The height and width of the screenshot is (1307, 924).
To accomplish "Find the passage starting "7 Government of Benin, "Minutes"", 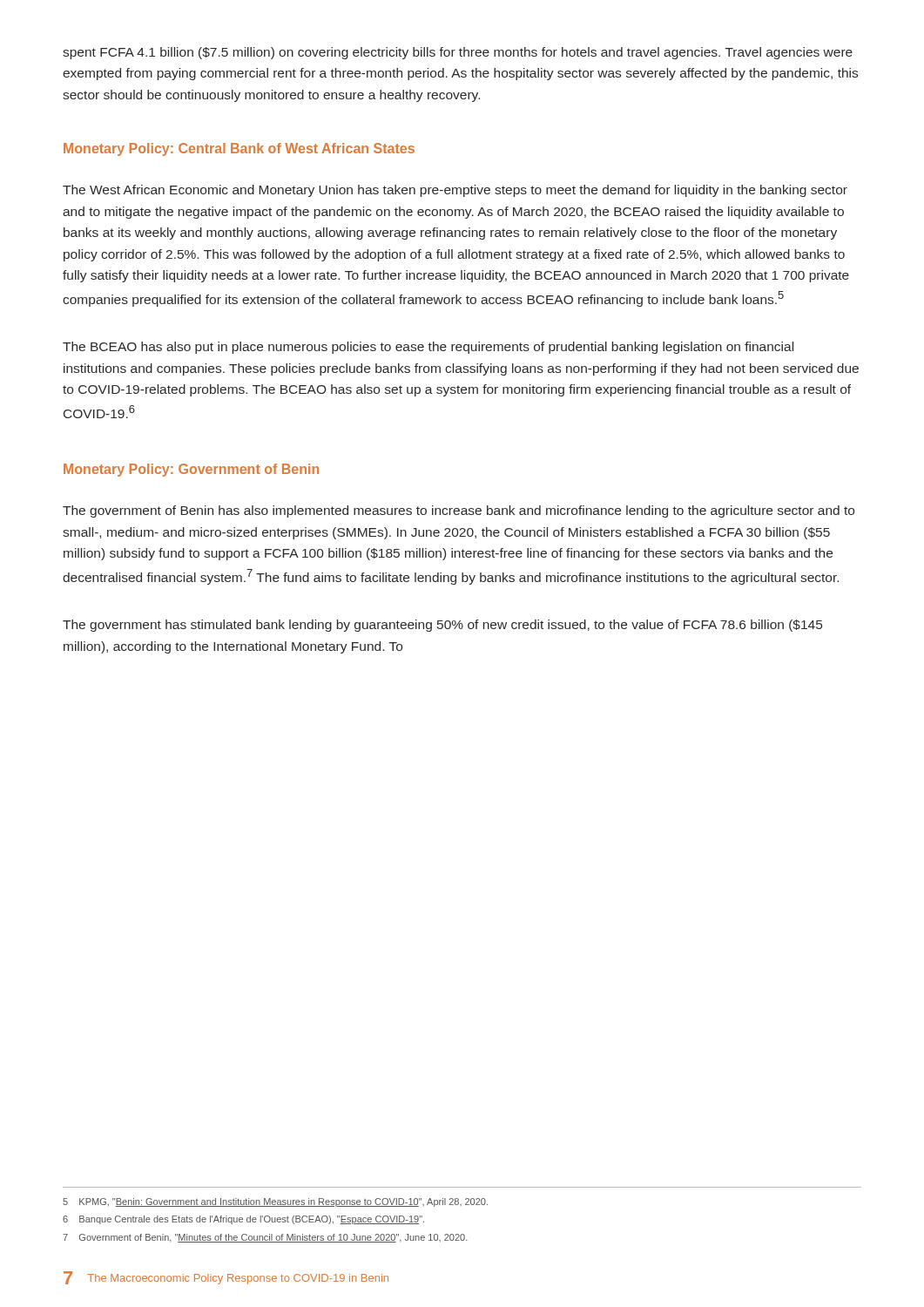I will pyautogui.click(x=265, y=1237).
